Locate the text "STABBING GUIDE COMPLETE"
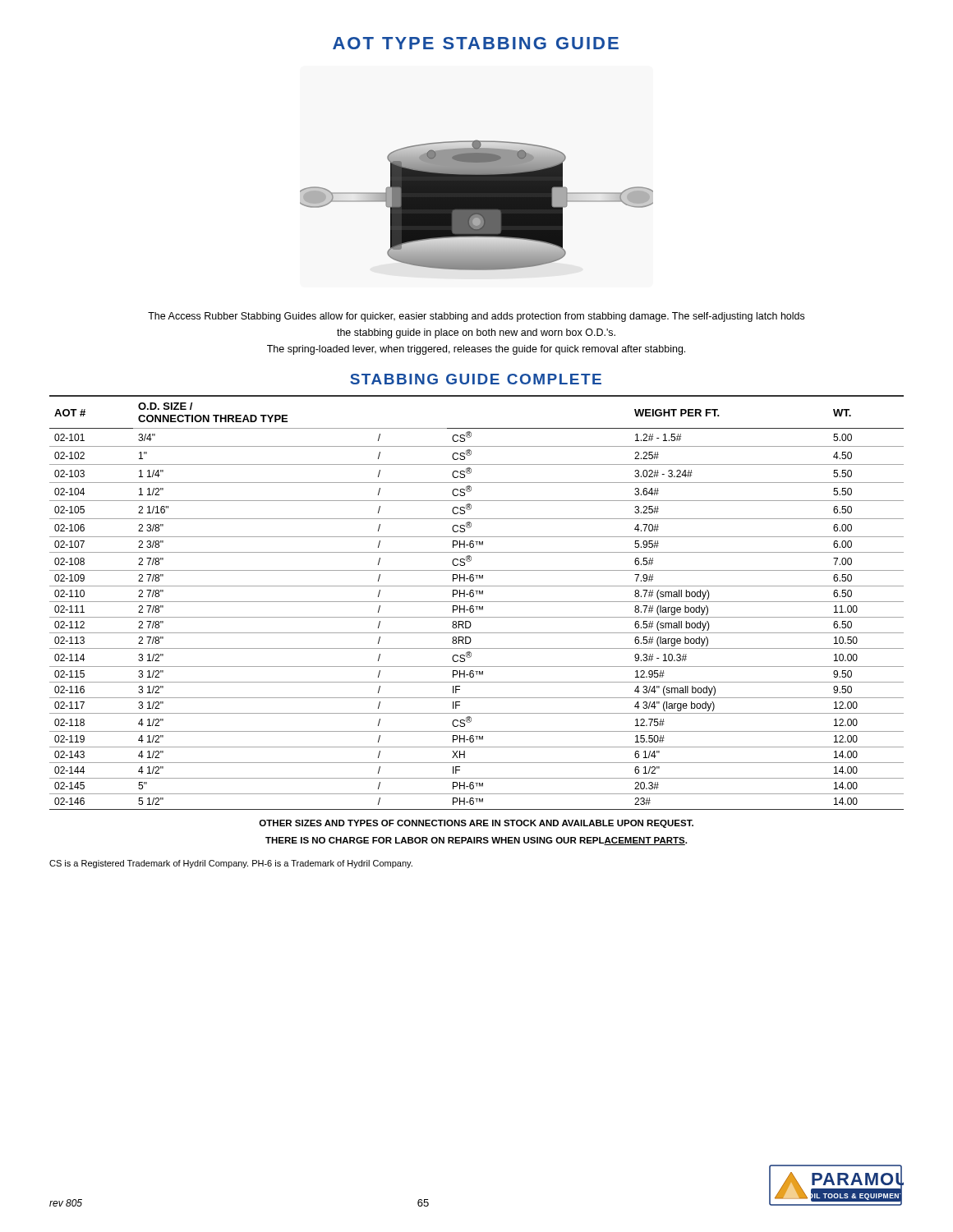Screen dimensions: 1232x953 click(476, 379)
